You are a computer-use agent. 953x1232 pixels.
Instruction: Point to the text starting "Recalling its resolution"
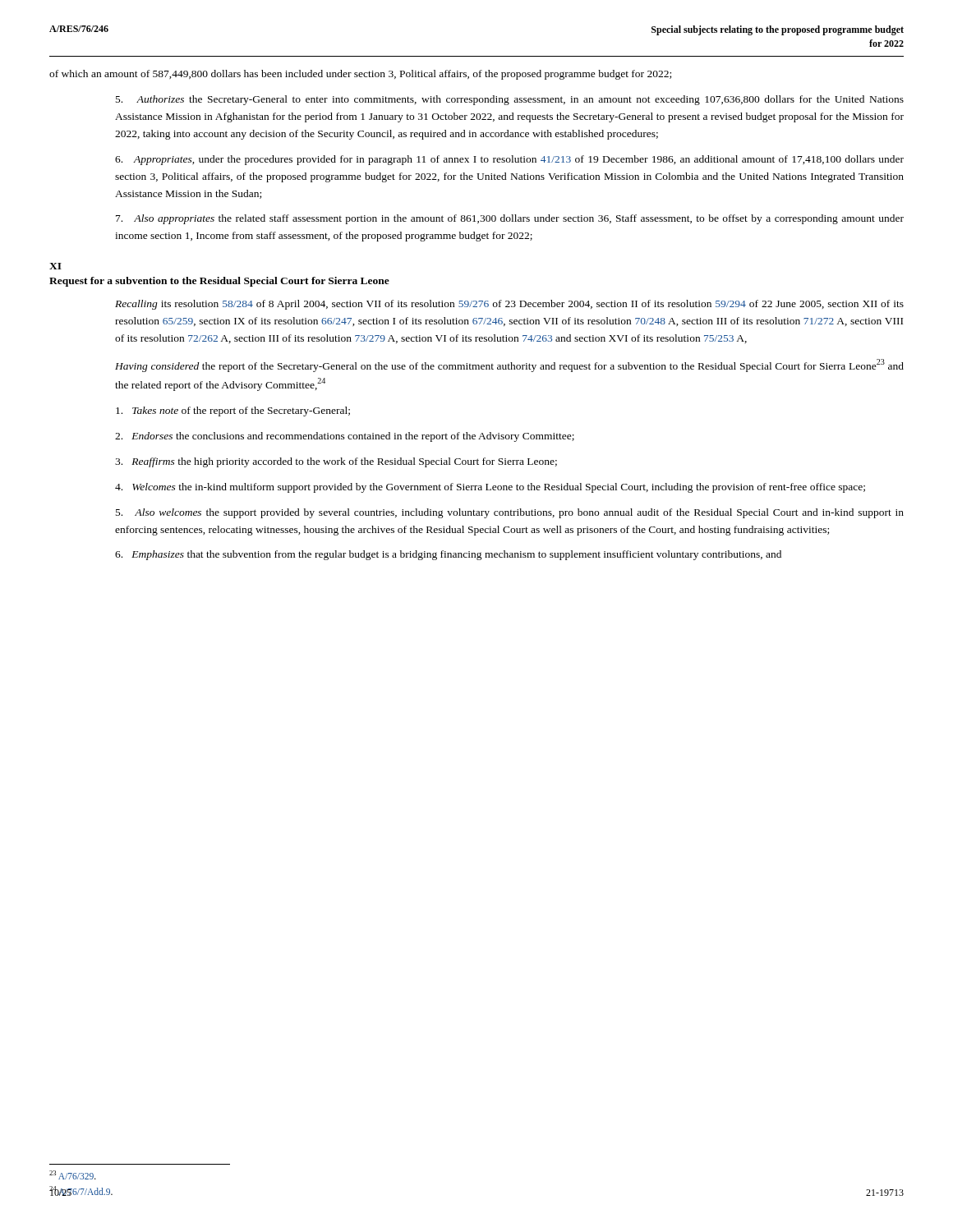509,321
